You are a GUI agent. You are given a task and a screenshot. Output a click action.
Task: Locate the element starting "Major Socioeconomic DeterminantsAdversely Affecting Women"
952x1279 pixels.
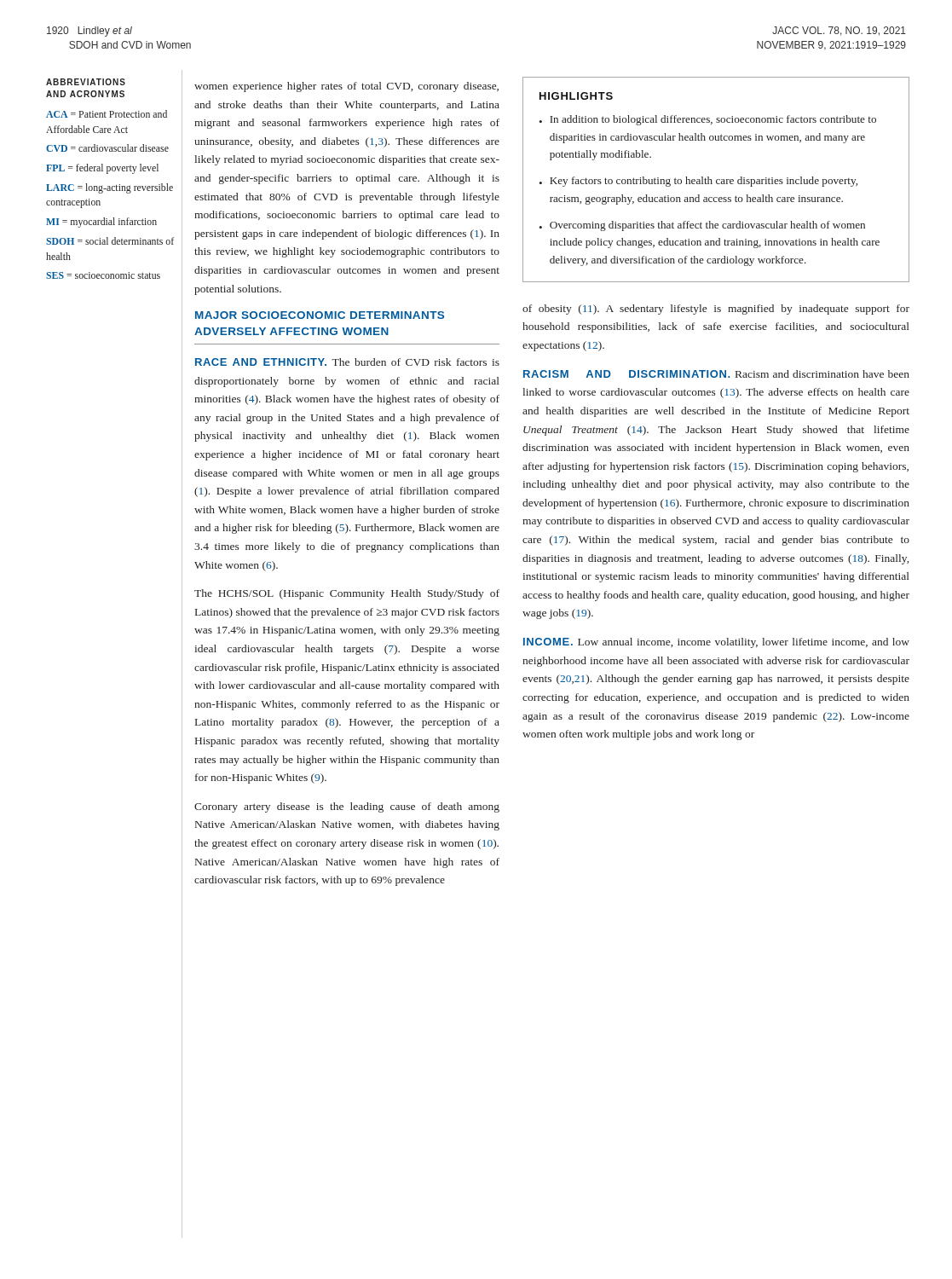(x=320, y=323)
